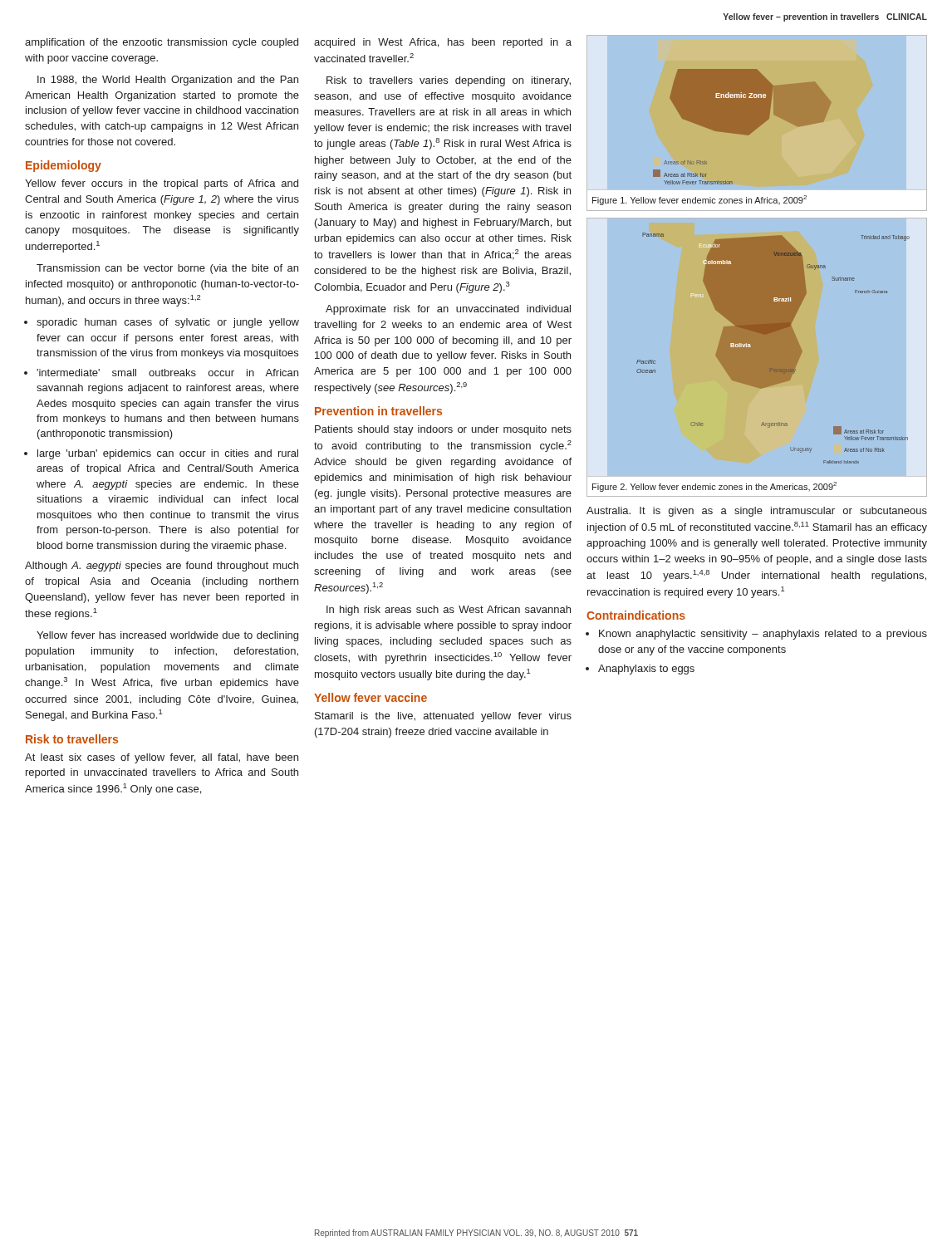Point to the passage starting "Patients should stay indoors"
952x1246 pixels.
pyautogui.click(x=443, y=552)
